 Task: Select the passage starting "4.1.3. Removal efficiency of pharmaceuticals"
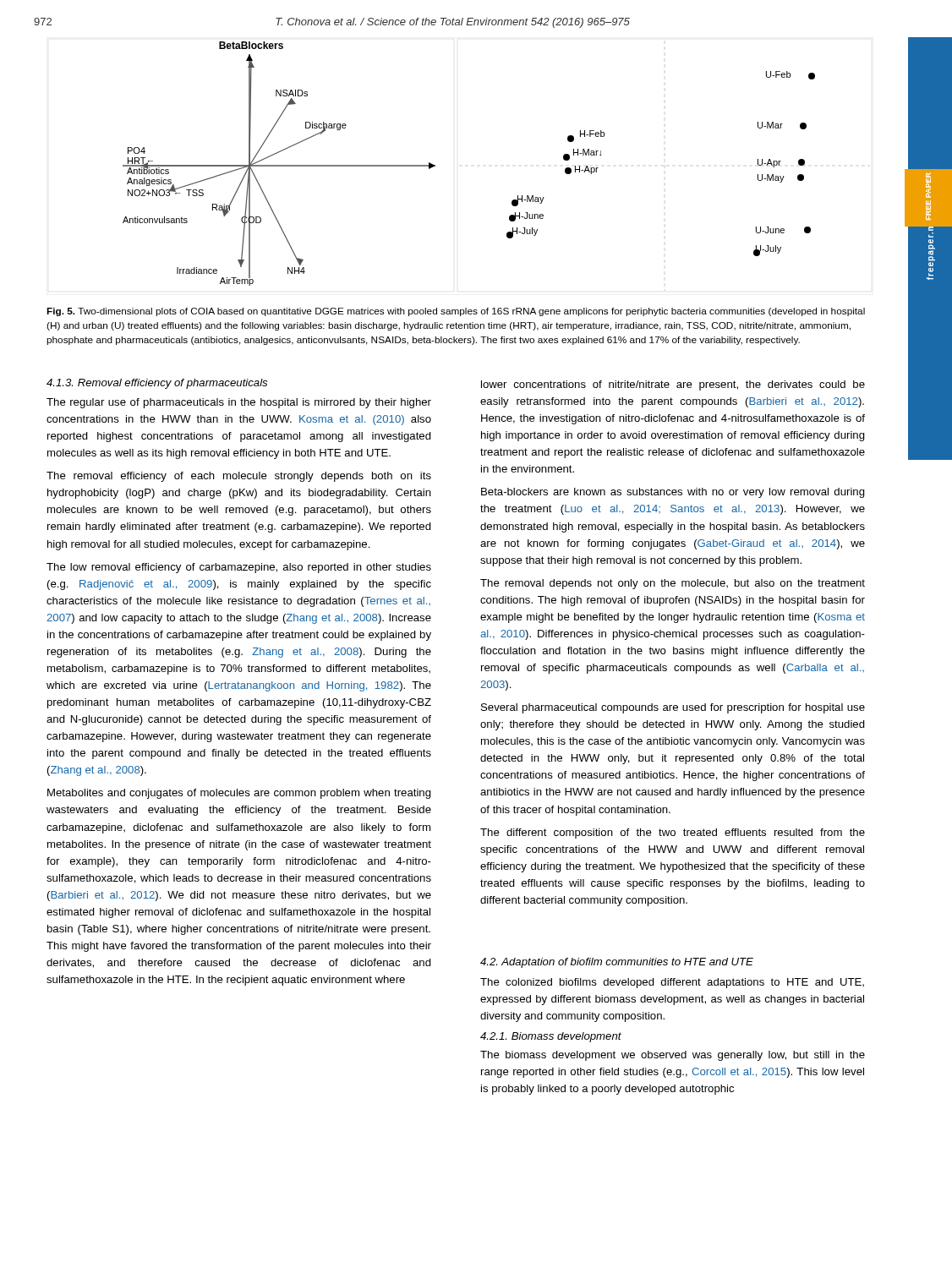tap(157, 383)
